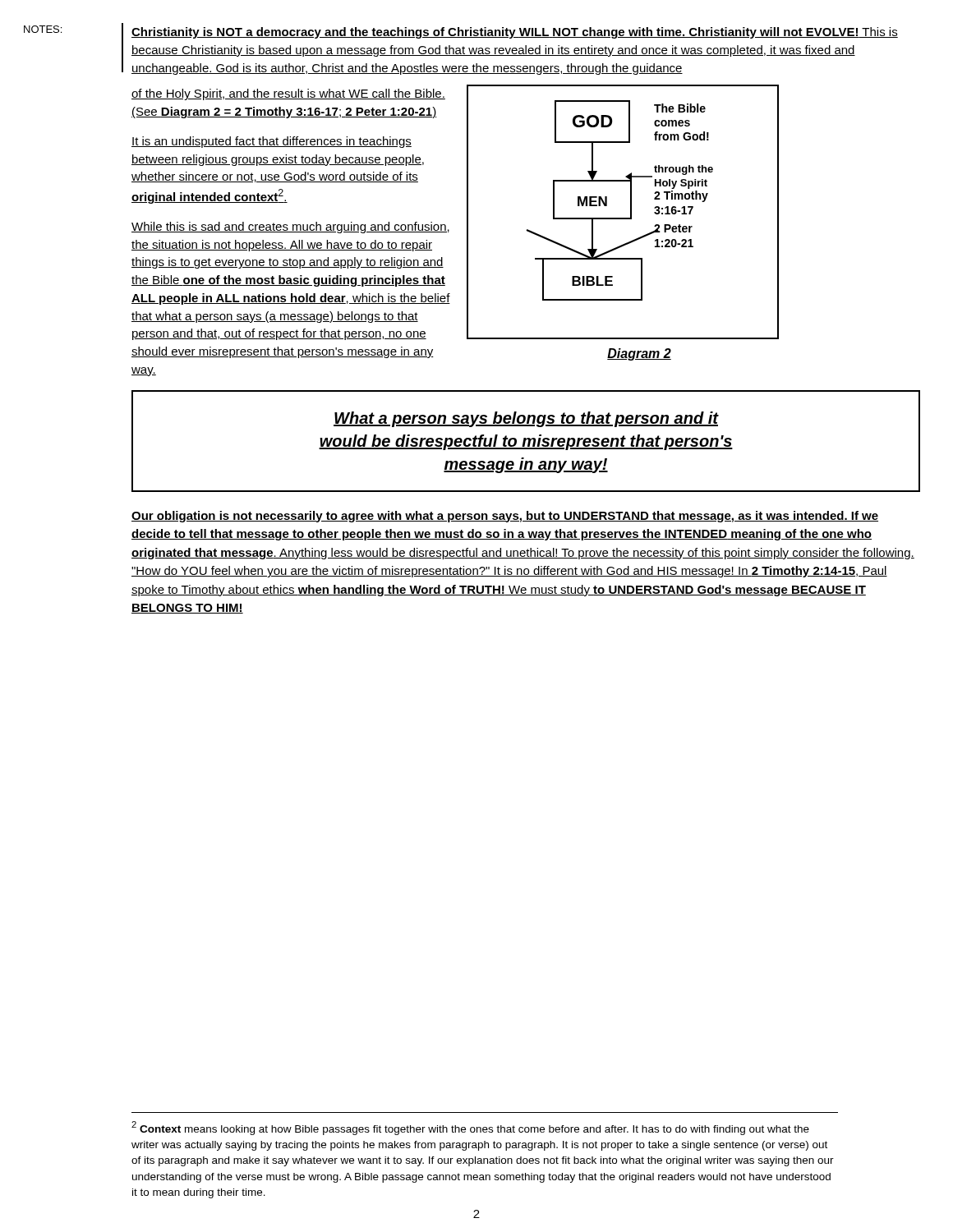
Task: Locate the text block with the text "It is an undisputed fact"
Action: pyautogui.click(x=278, y=169)
